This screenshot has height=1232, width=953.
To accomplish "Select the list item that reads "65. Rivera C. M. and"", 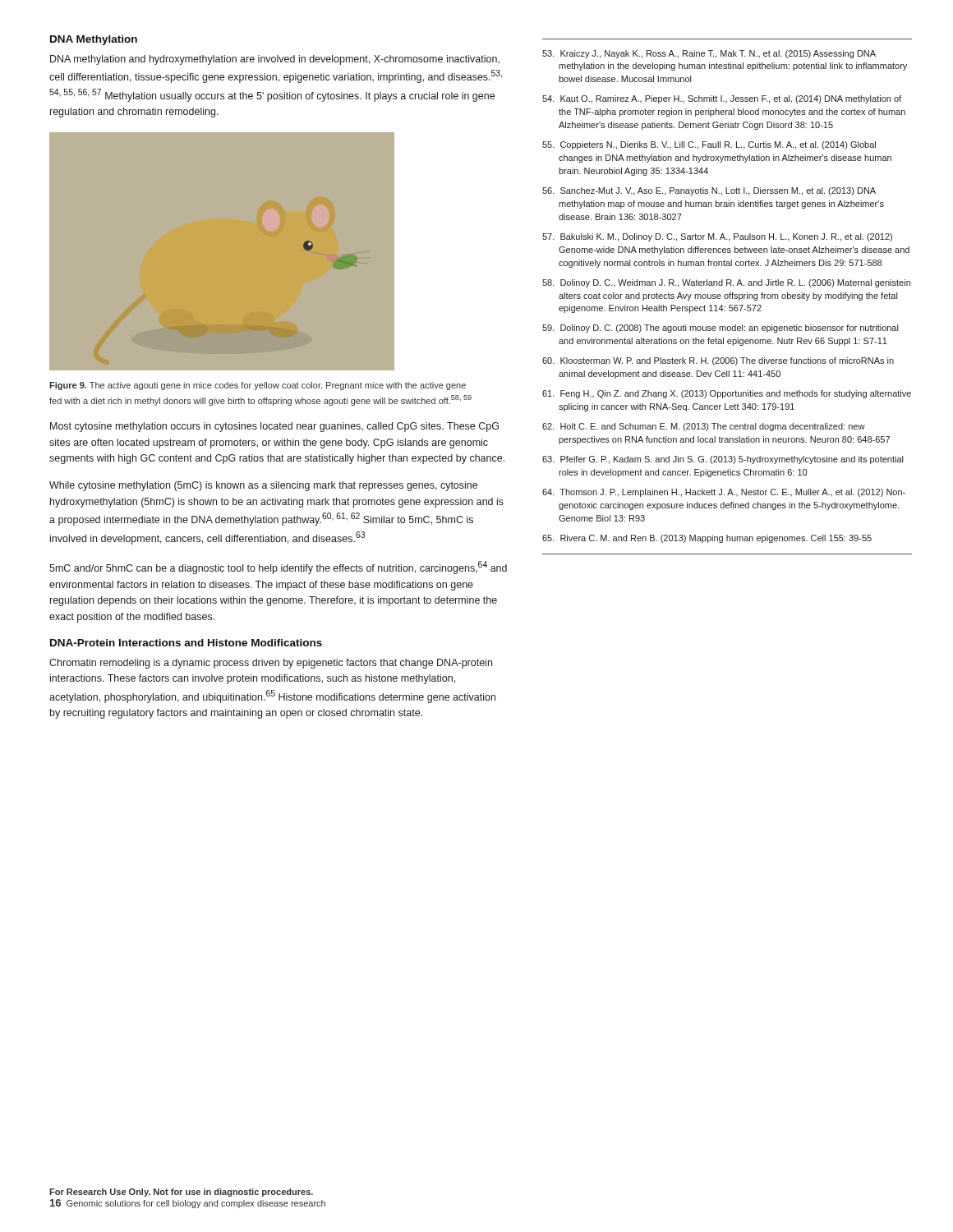I will 707,538.
